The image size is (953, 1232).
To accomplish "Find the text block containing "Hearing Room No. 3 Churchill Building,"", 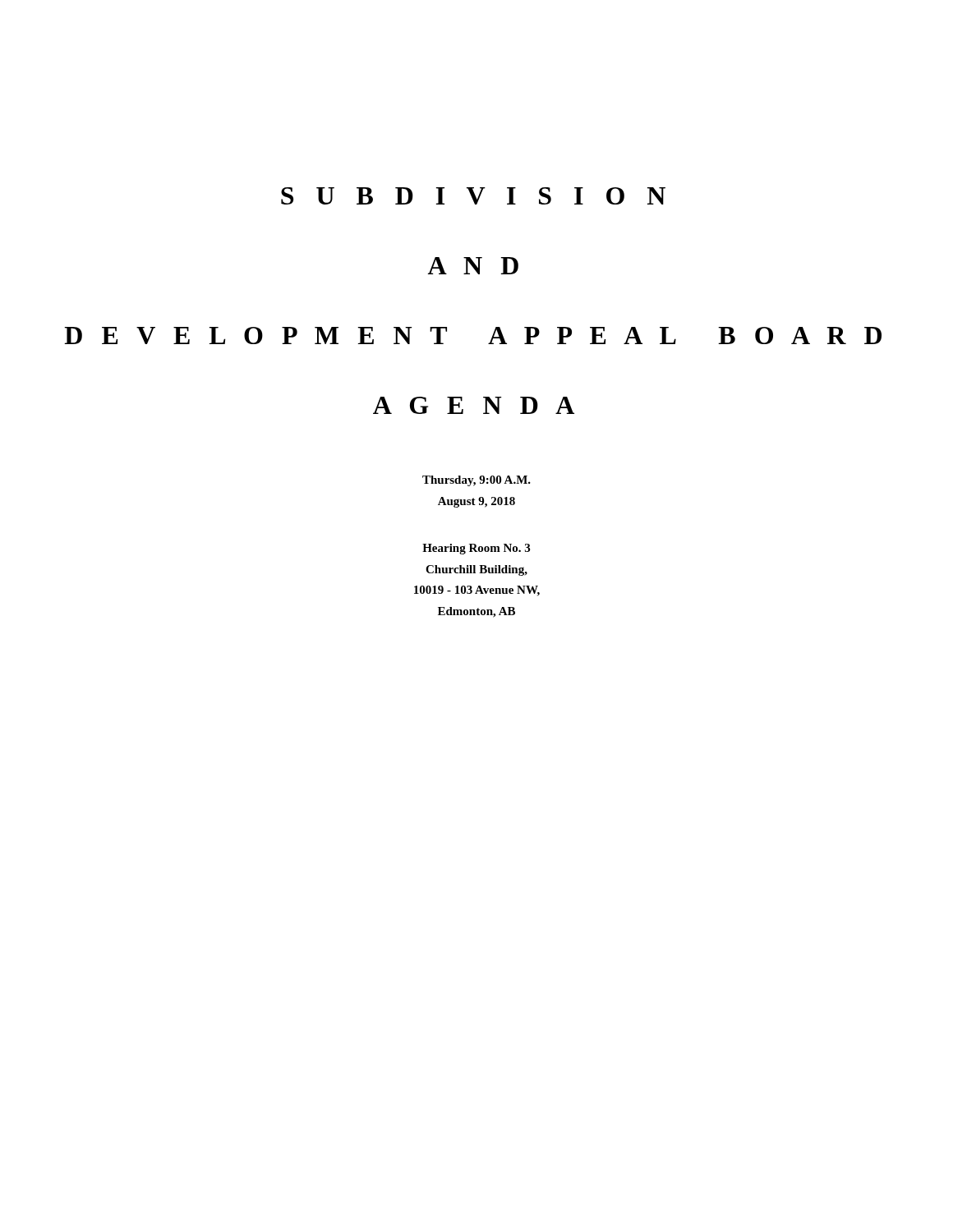I will tap(476, 579).
